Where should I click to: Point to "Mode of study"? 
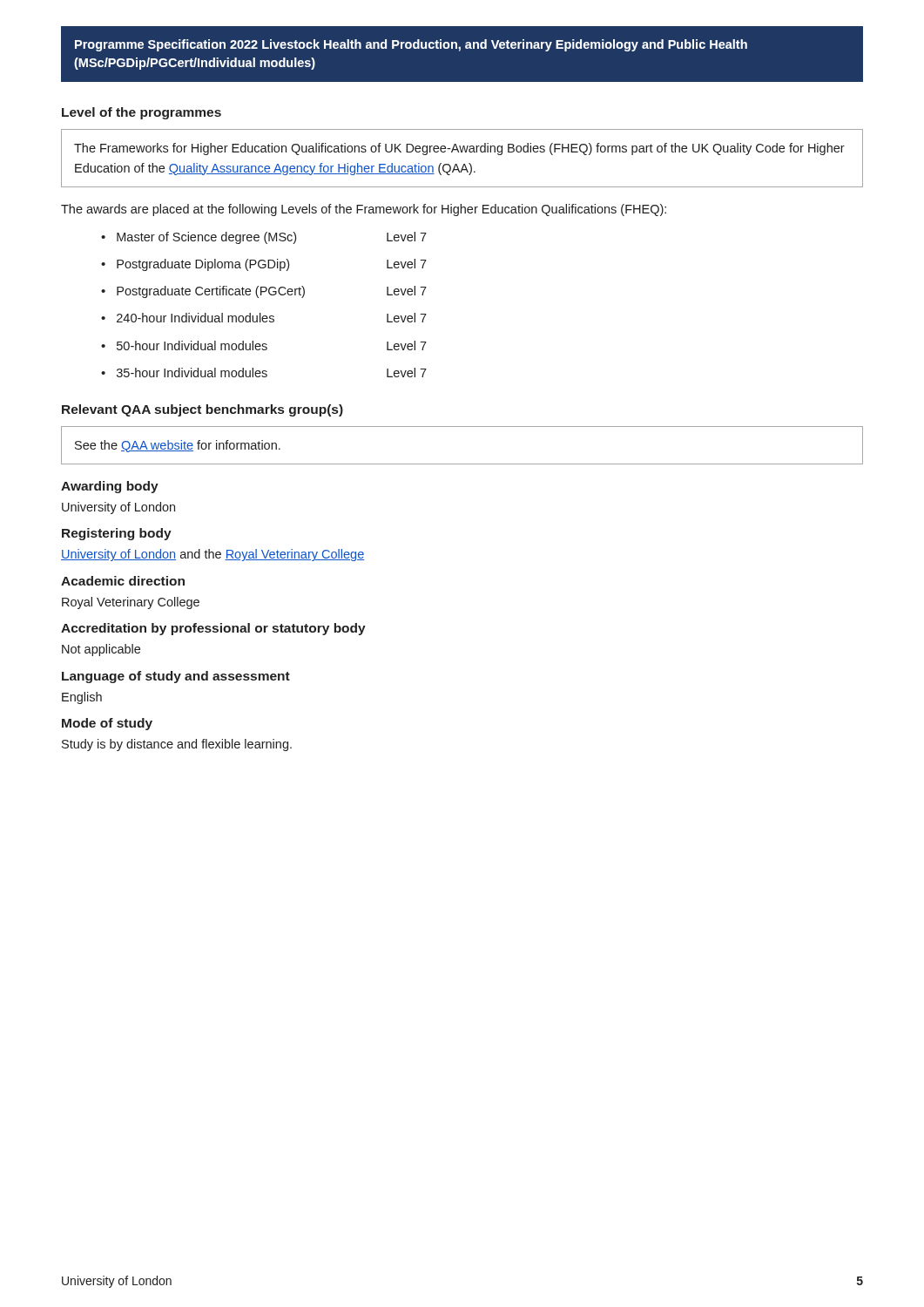107,723
